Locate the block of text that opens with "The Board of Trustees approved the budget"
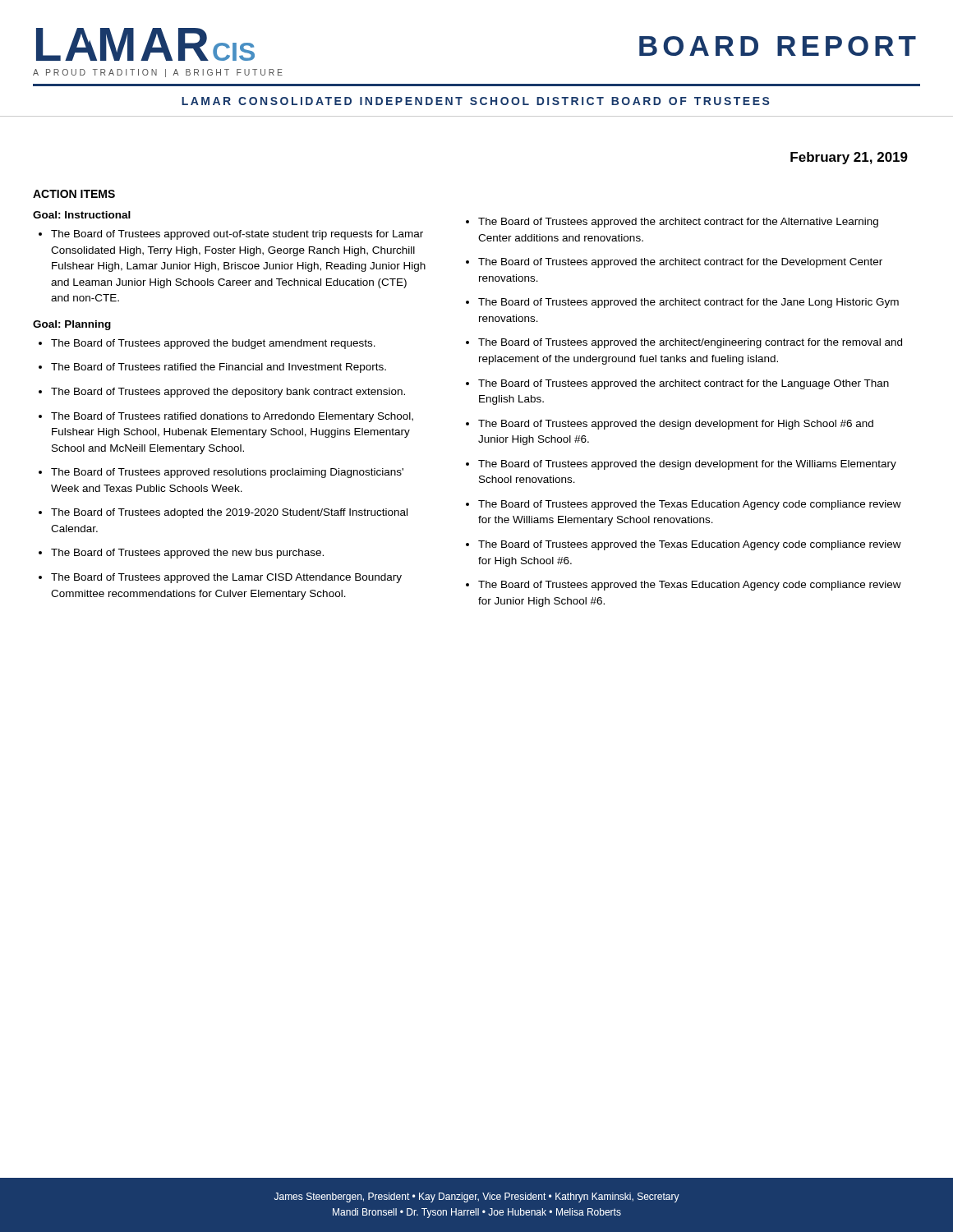Image resolution: width=953 pixels, height=1232 pixels. (x=213, y=343)
